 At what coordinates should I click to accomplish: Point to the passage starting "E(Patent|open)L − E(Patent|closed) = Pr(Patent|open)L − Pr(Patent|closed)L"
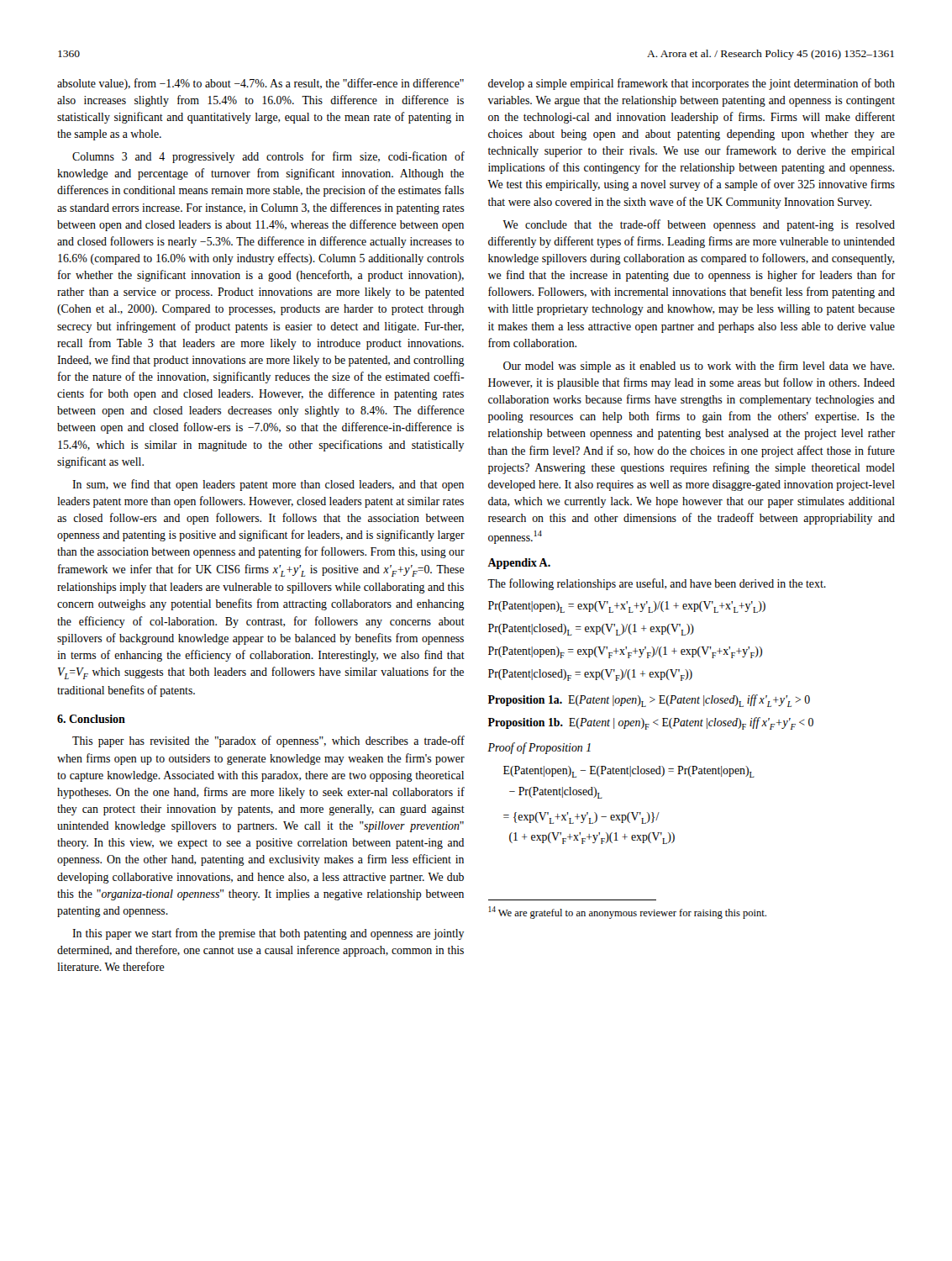tap(629, 782)
